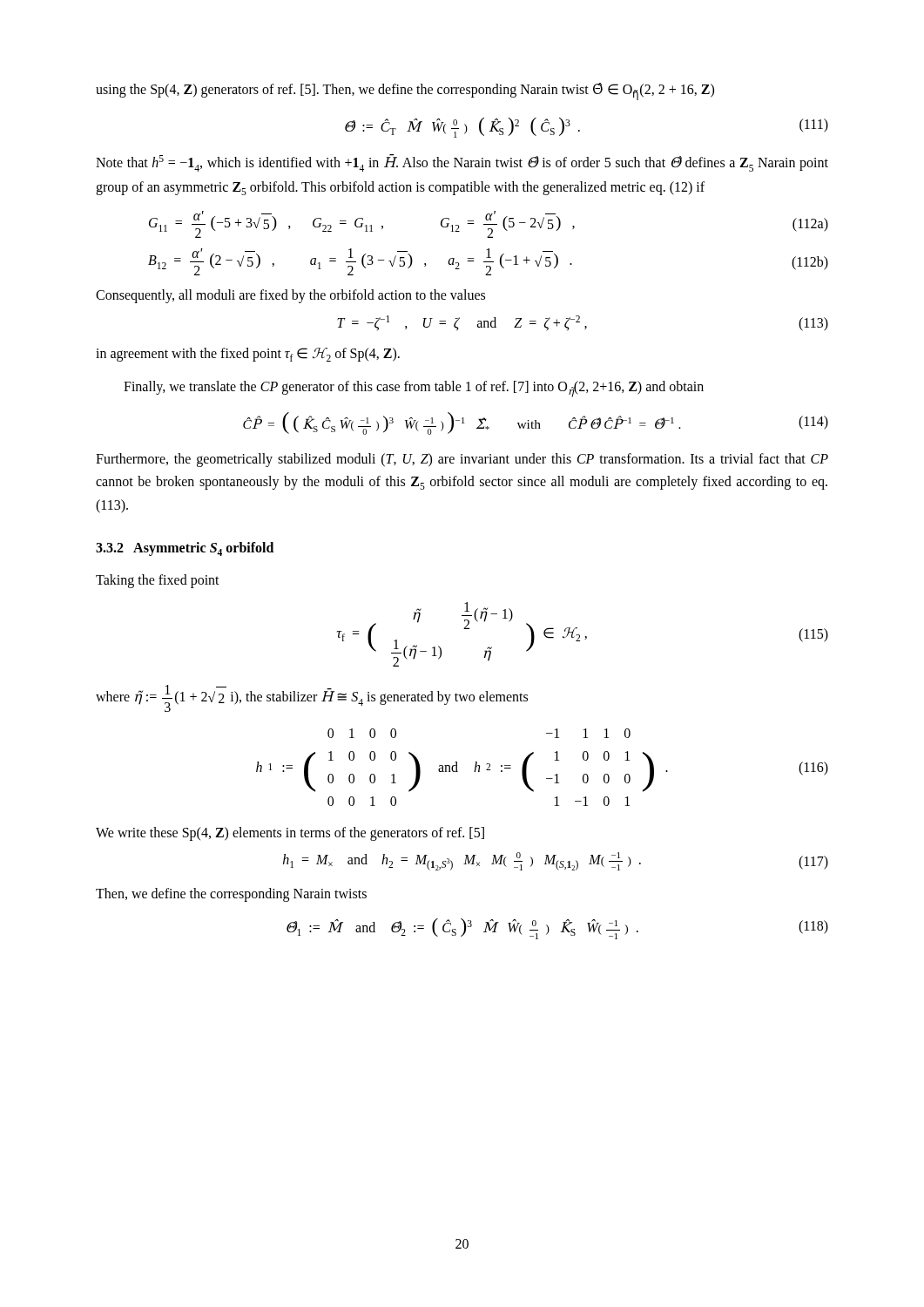Where is the passage that starts "We write these Sp(4, Z)"?

[290, 832]
